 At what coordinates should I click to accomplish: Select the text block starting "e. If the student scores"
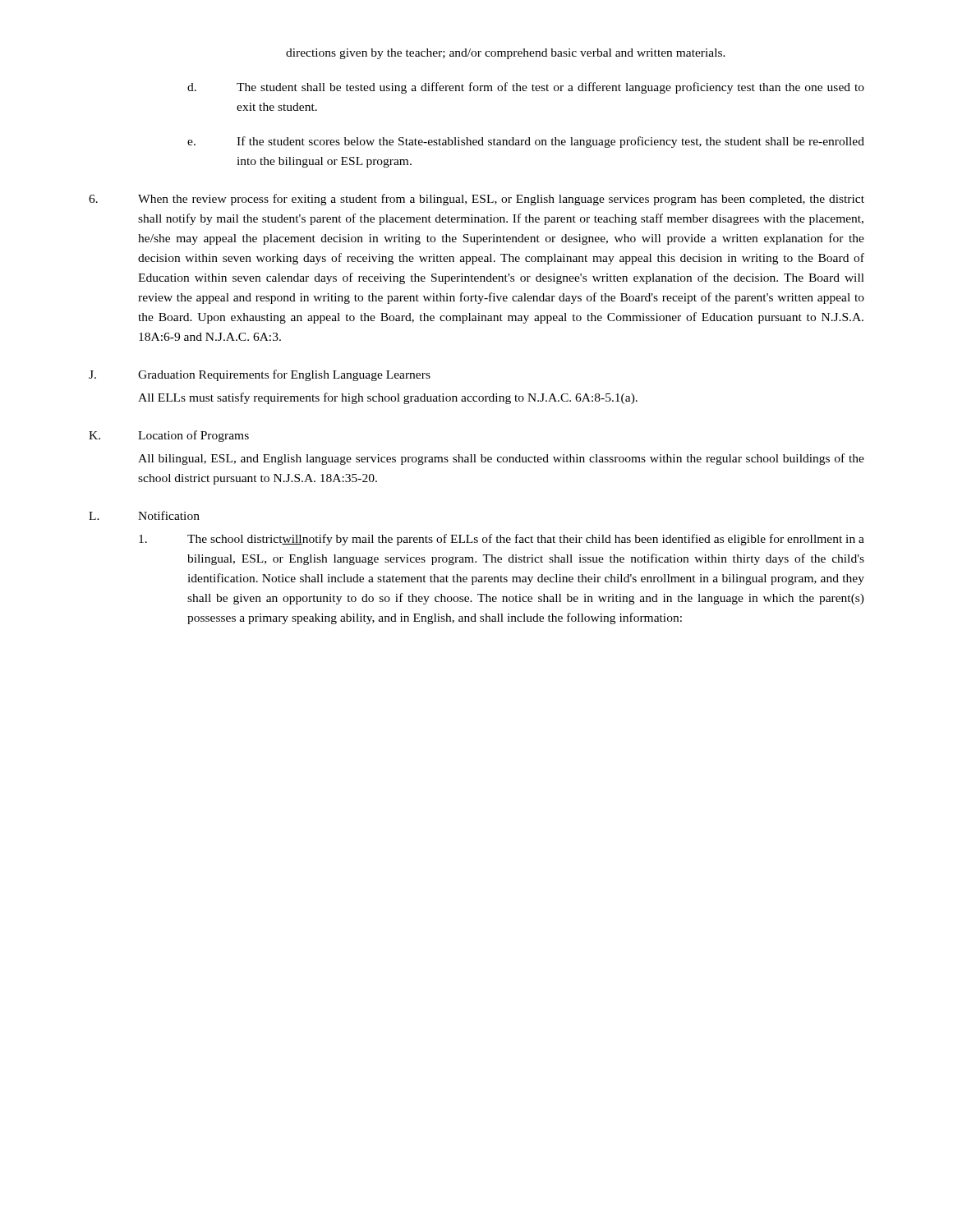tap(526, 151)
